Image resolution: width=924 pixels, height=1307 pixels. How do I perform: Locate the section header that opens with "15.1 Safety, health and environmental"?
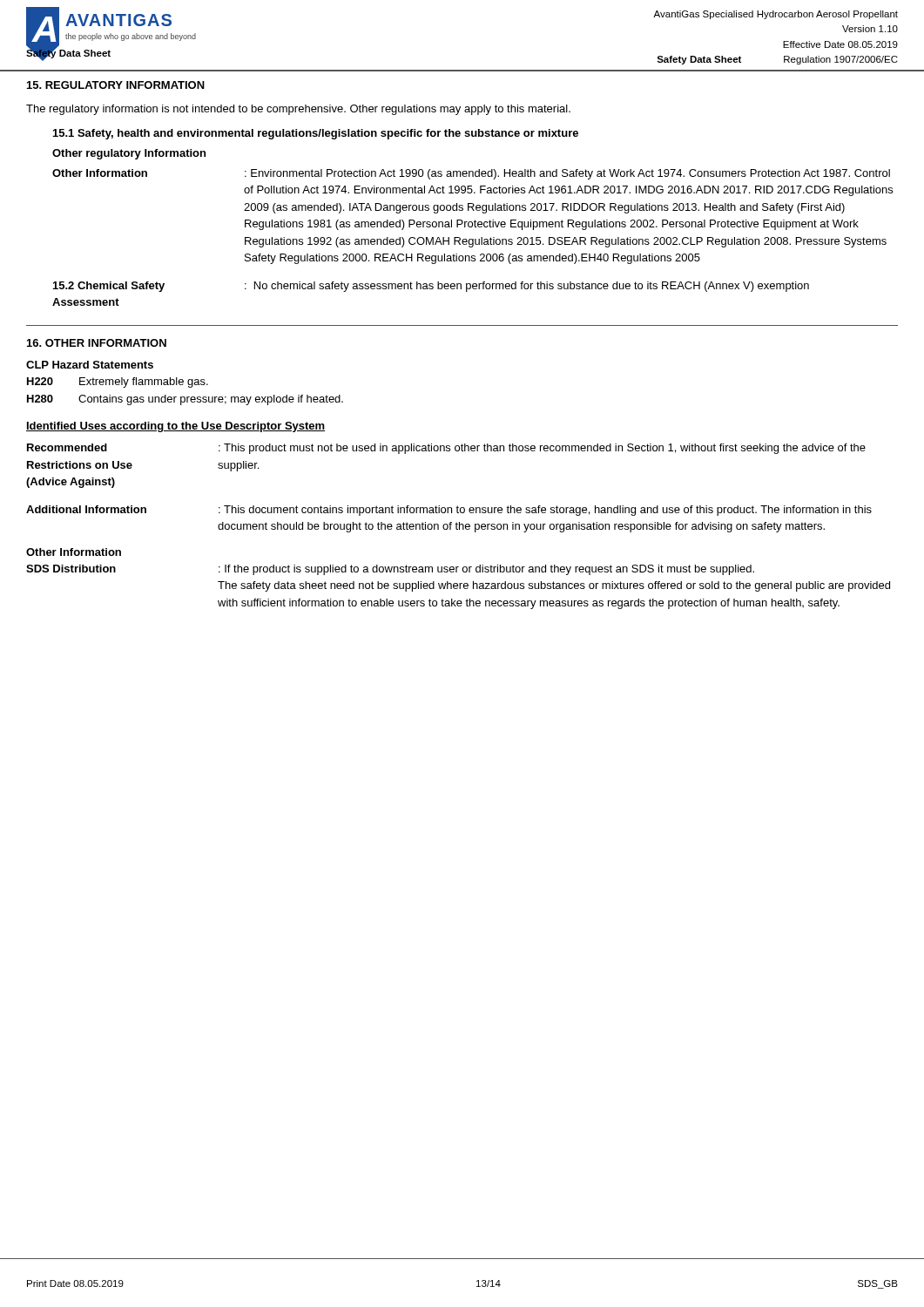(x=315, y=132)
